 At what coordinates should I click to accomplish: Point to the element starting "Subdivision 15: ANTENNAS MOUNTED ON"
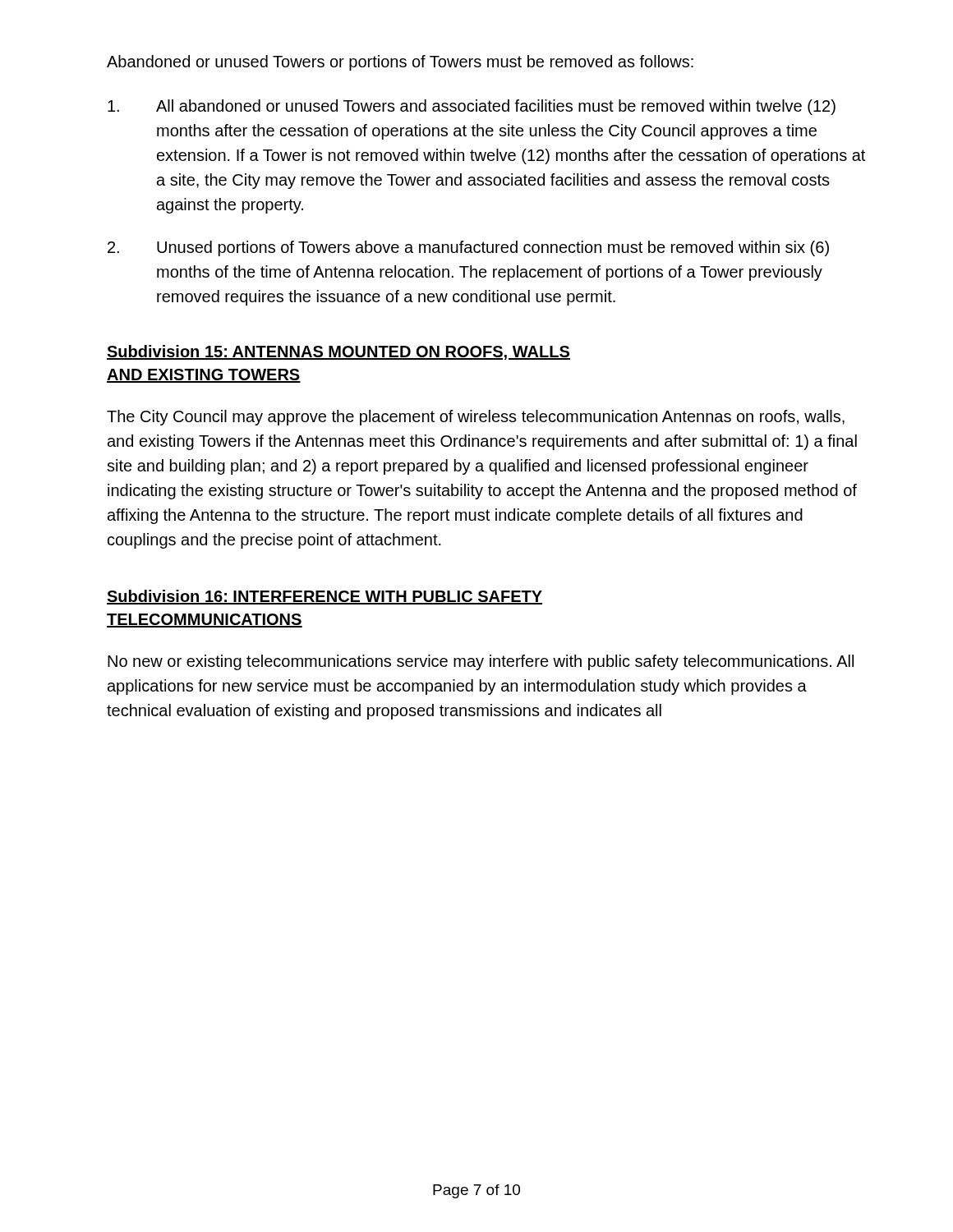[x=338, y=363]
